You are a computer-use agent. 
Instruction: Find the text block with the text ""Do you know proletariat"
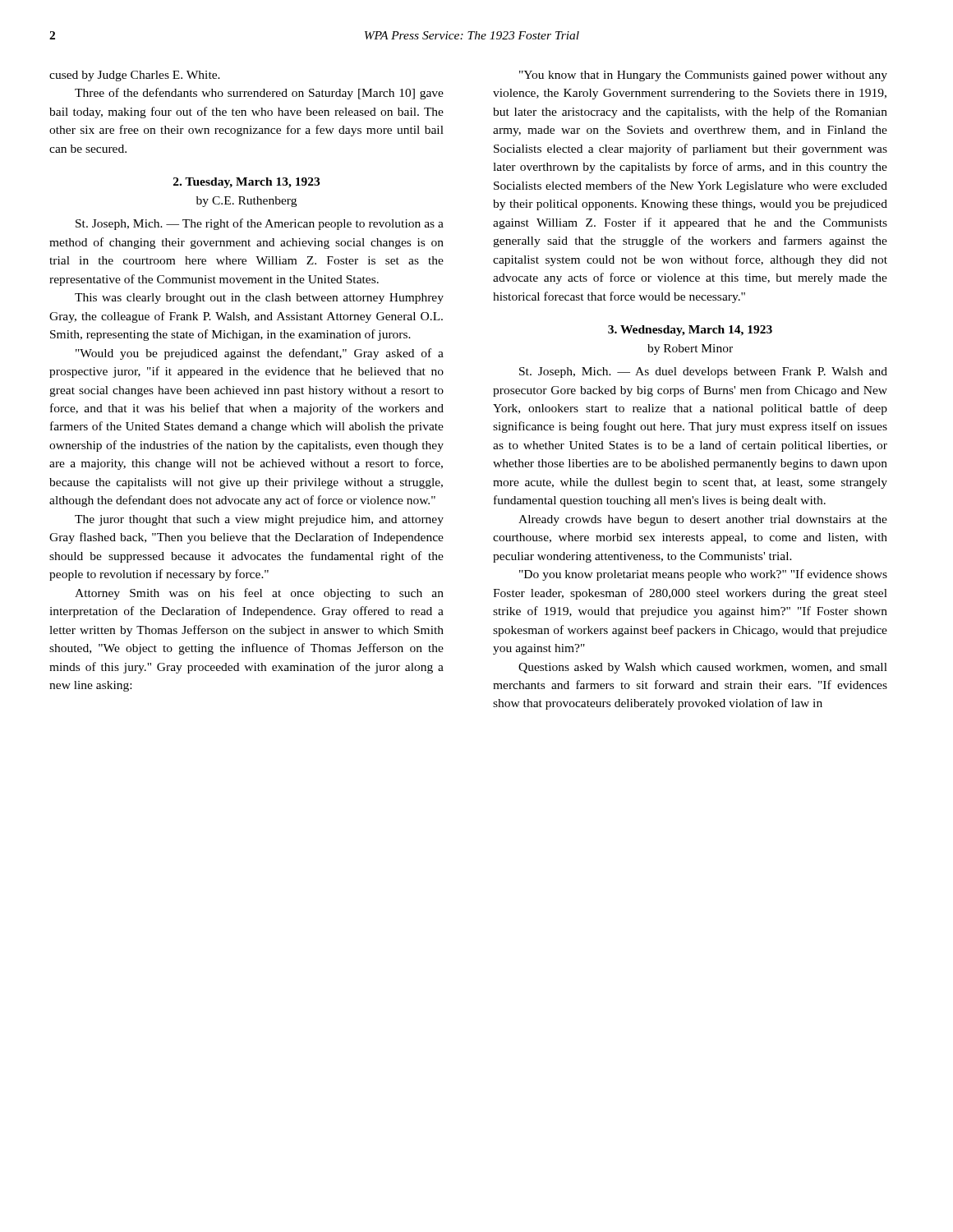click(690, 611)
